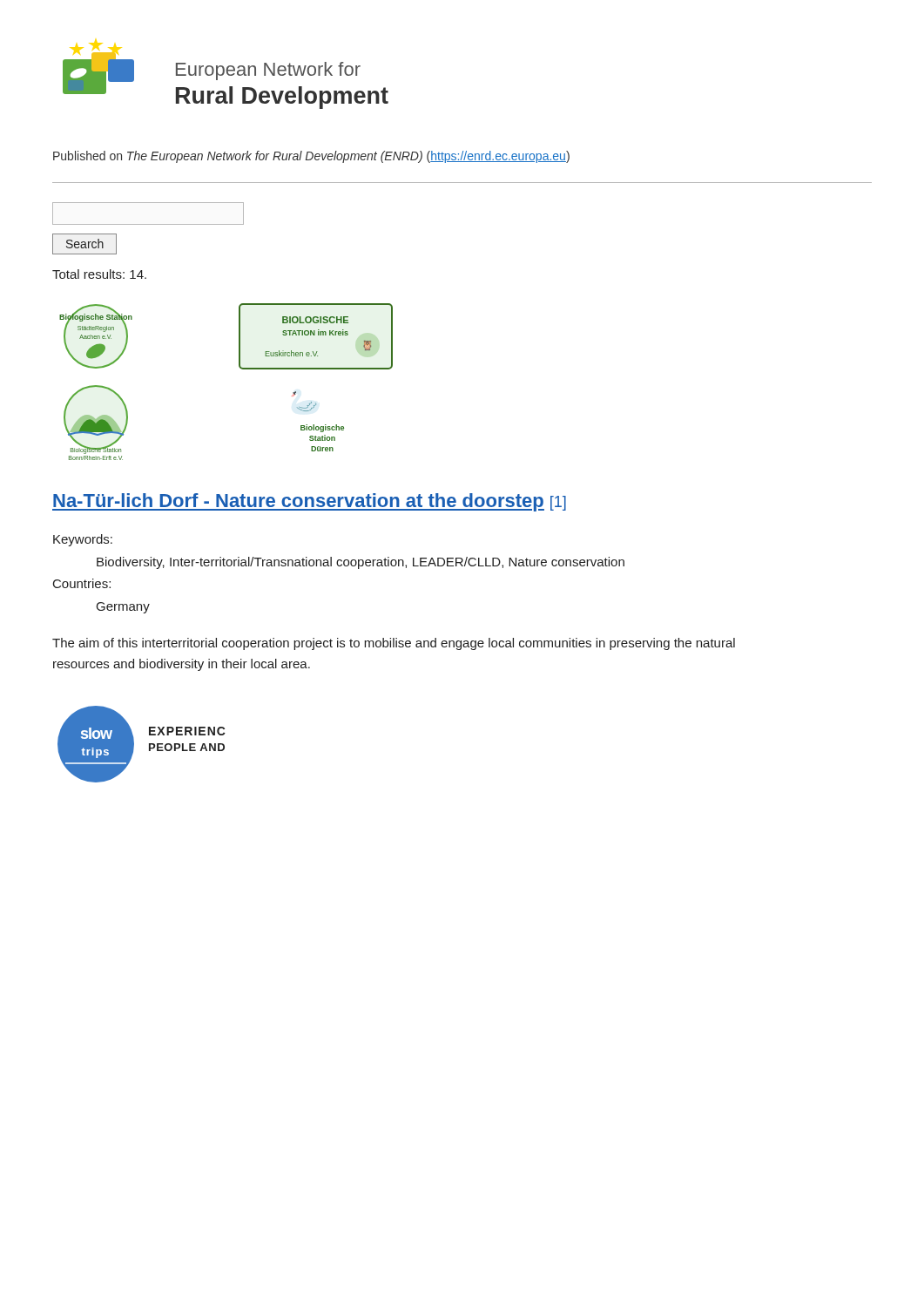This screenshot has width=924, height=1307.
Task: Click the passage that begins "The aim of"
Action: click(x=394, y=653)
